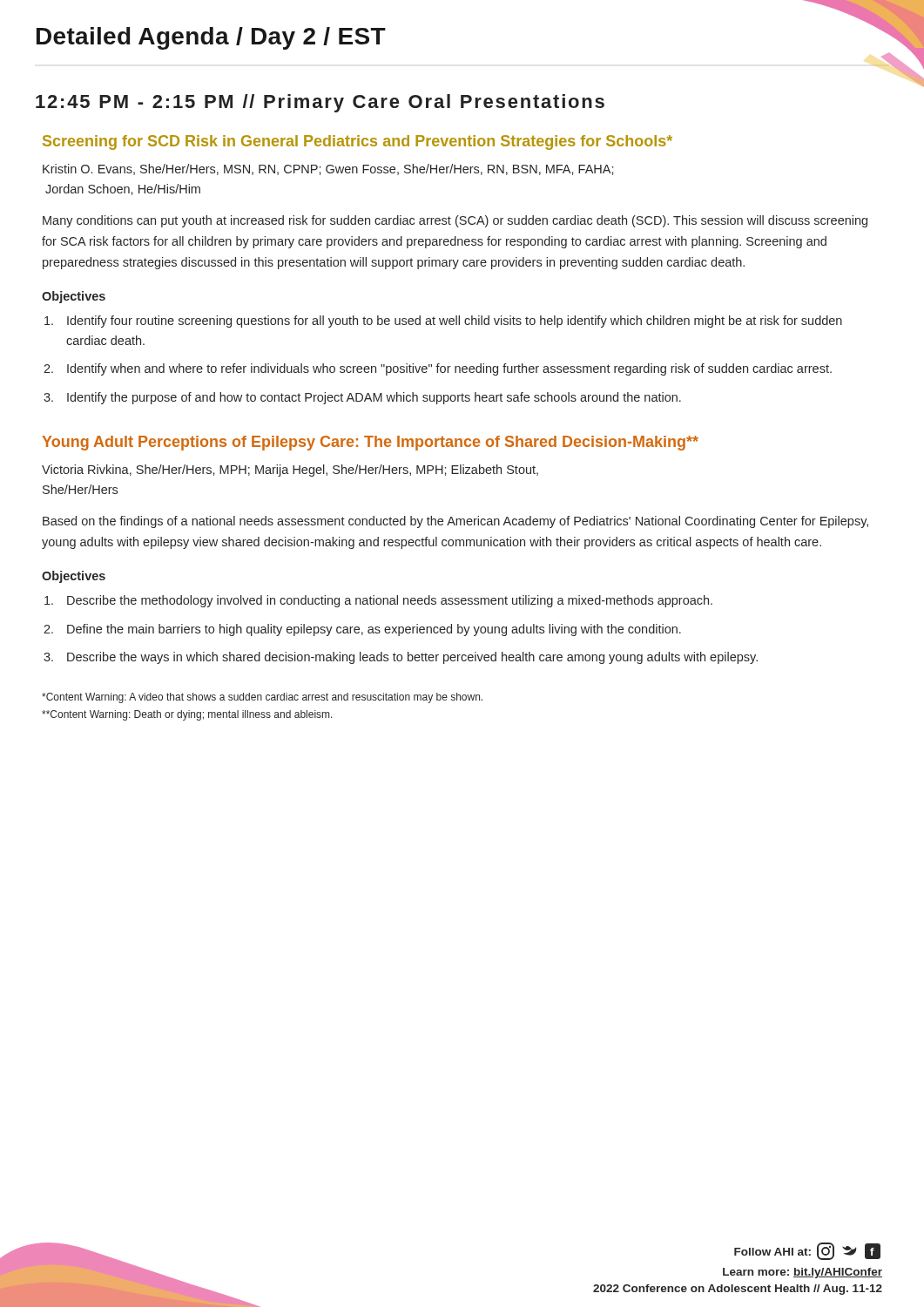
Task: Click on the text block with the text "Kristin O. Evans, She/Her/Hers, MSN, RN, CPNP; Gwen"
Action: point(328,179)
